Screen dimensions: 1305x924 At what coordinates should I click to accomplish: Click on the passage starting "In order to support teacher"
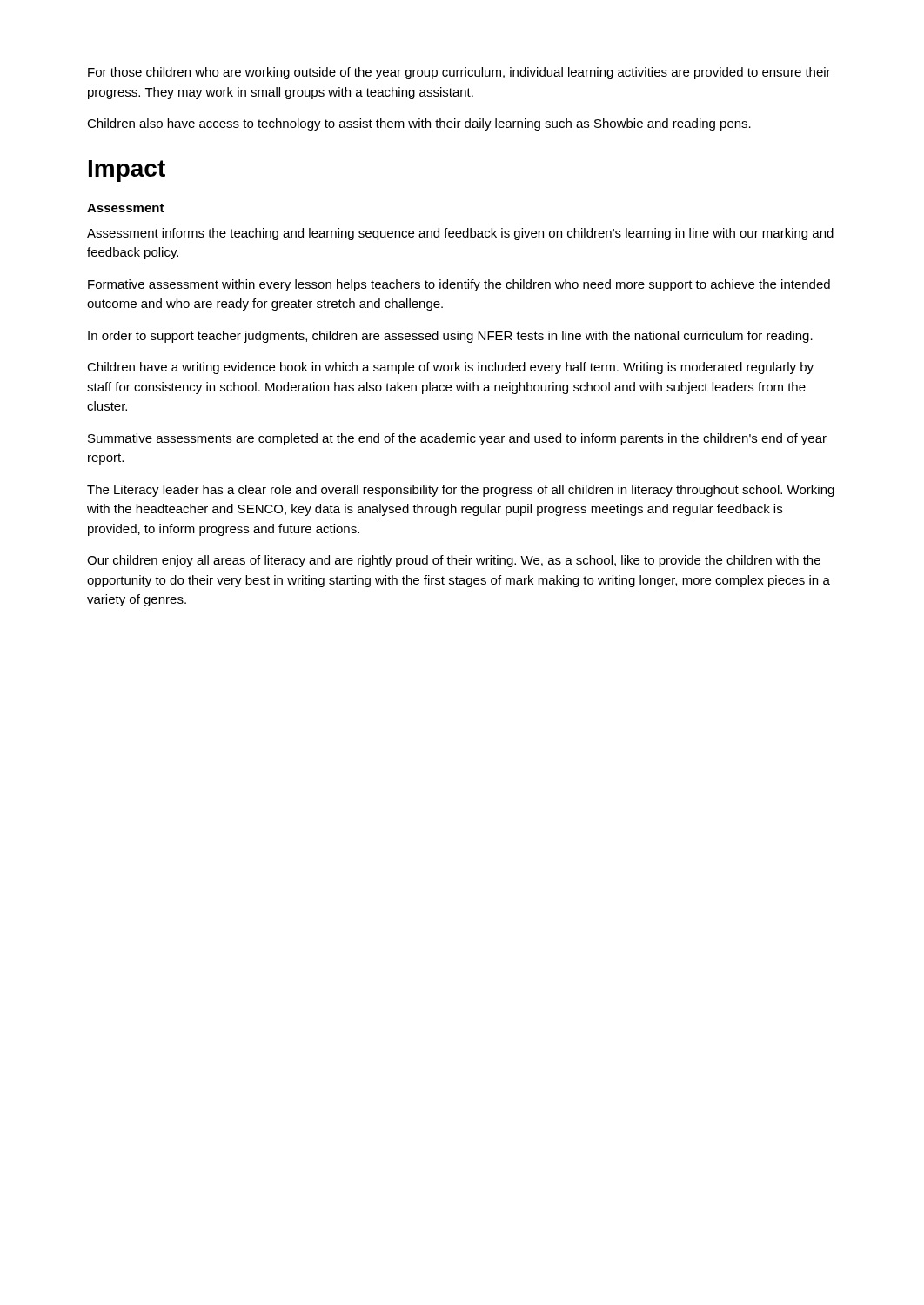450,335
